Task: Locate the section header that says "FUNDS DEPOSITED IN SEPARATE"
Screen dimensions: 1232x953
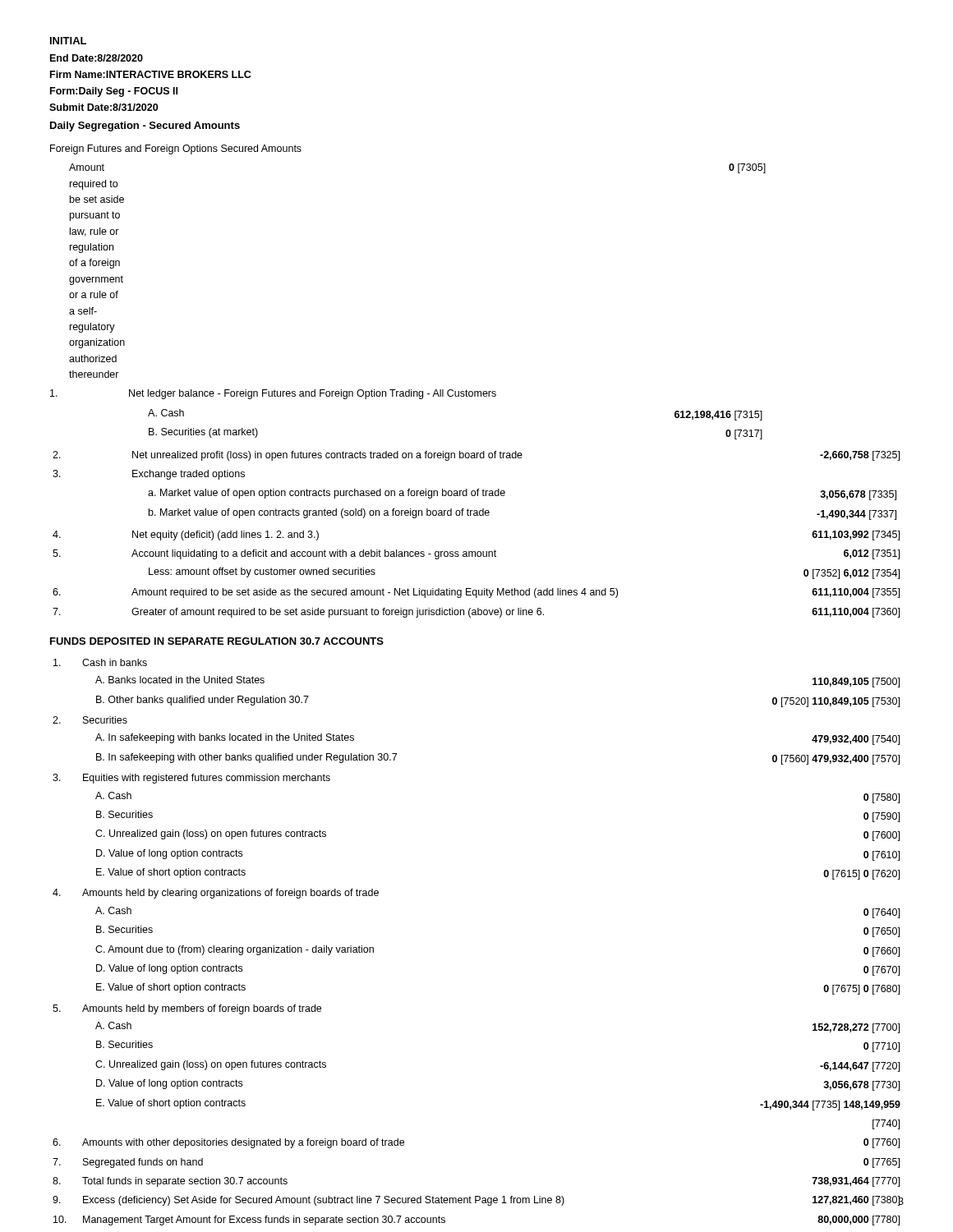Action: click(x=216, y=641)
